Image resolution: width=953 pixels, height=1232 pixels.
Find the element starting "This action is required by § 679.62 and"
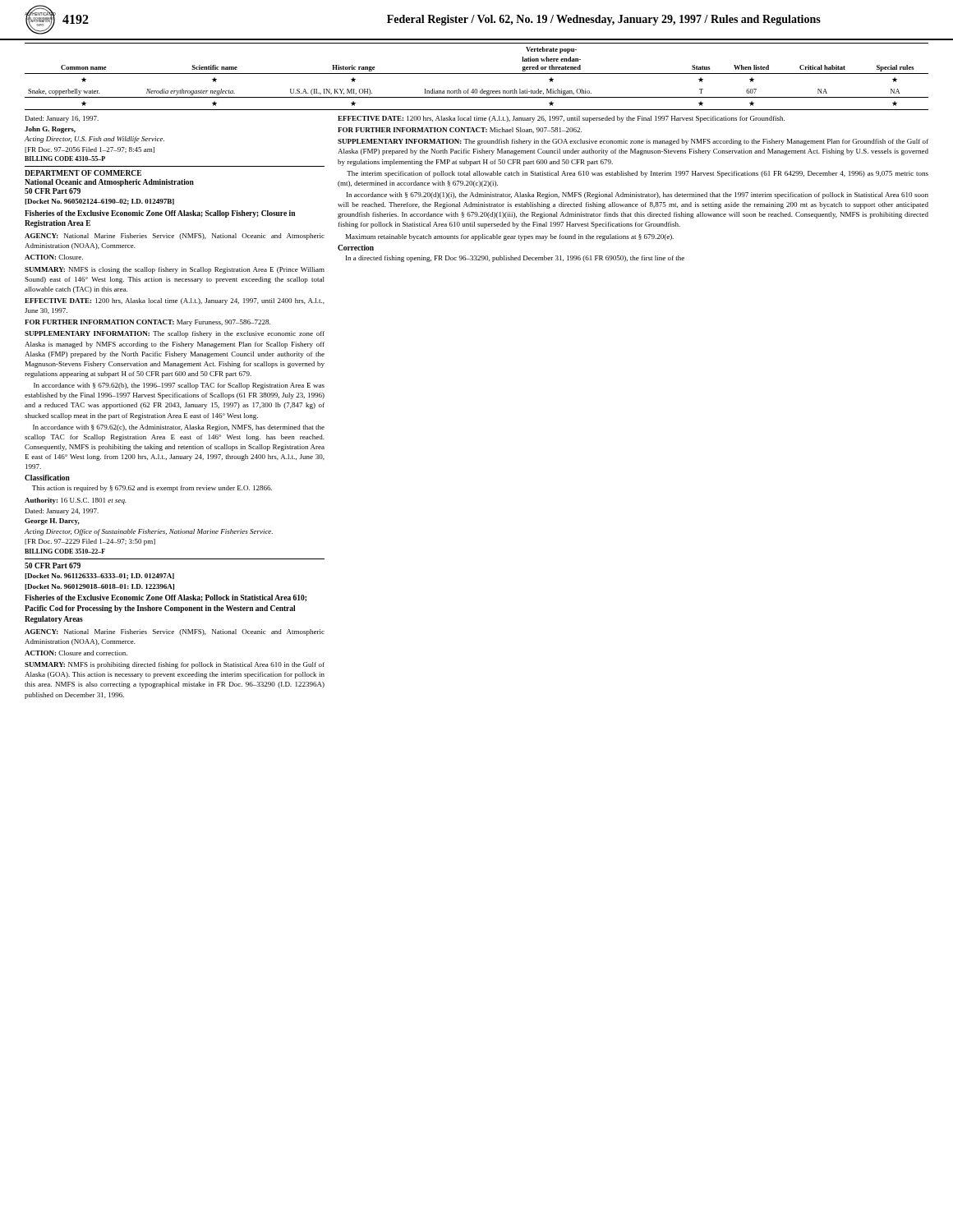click(149, 488)
